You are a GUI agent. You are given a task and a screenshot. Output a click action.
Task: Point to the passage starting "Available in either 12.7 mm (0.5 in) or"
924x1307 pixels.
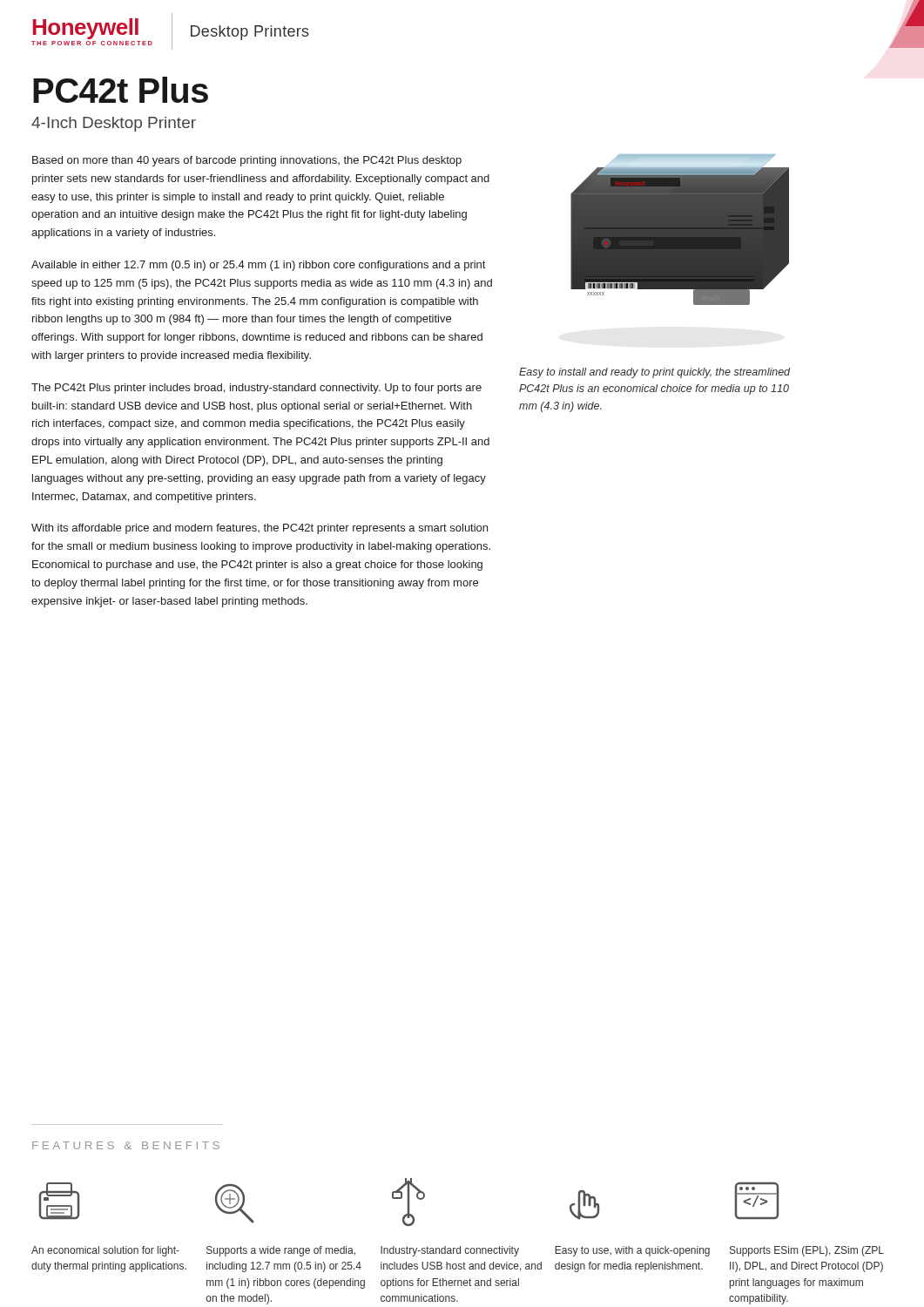(x=262, y=310)
